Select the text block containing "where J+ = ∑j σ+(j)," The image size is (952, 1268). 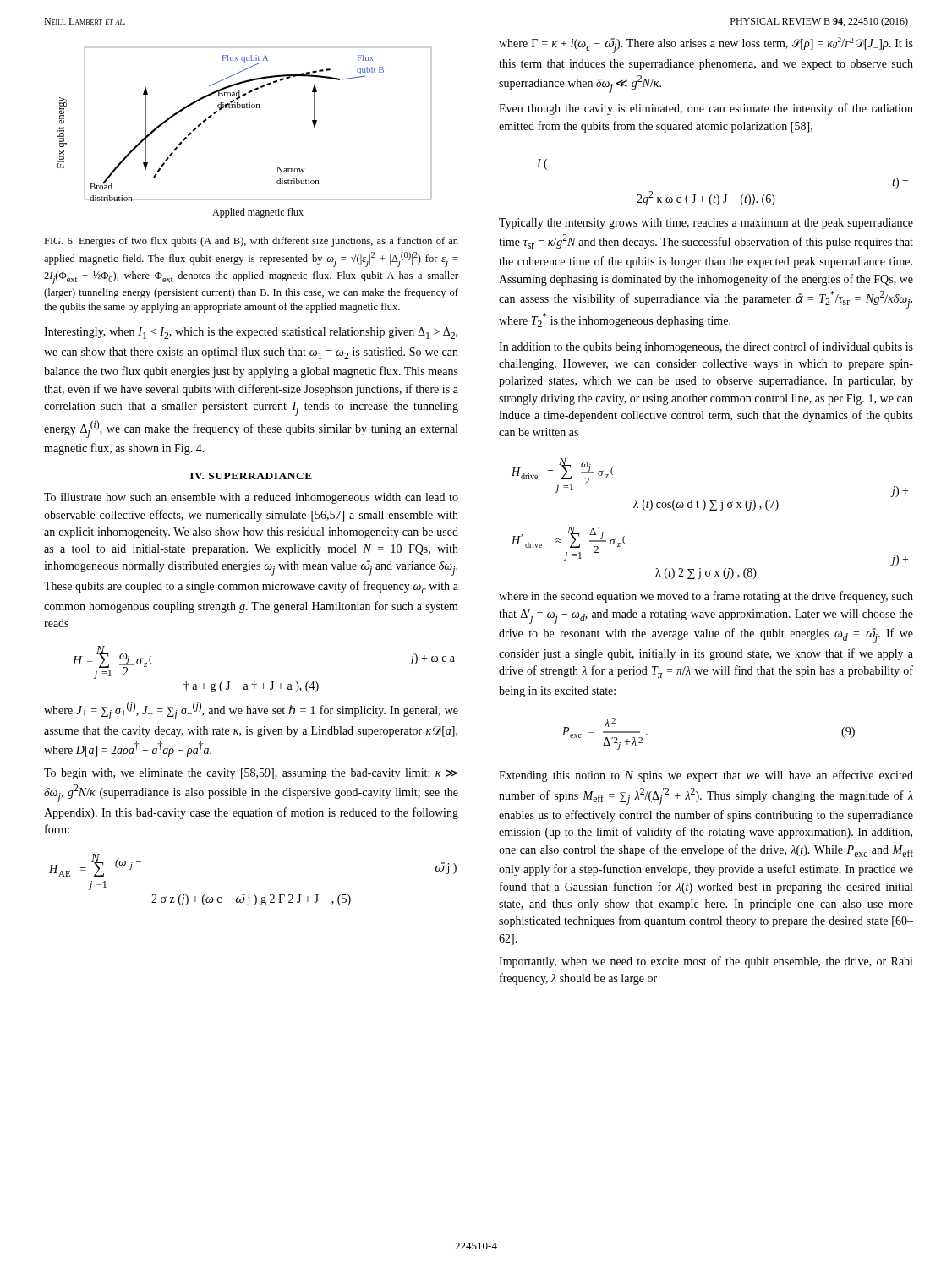[251, 770]
